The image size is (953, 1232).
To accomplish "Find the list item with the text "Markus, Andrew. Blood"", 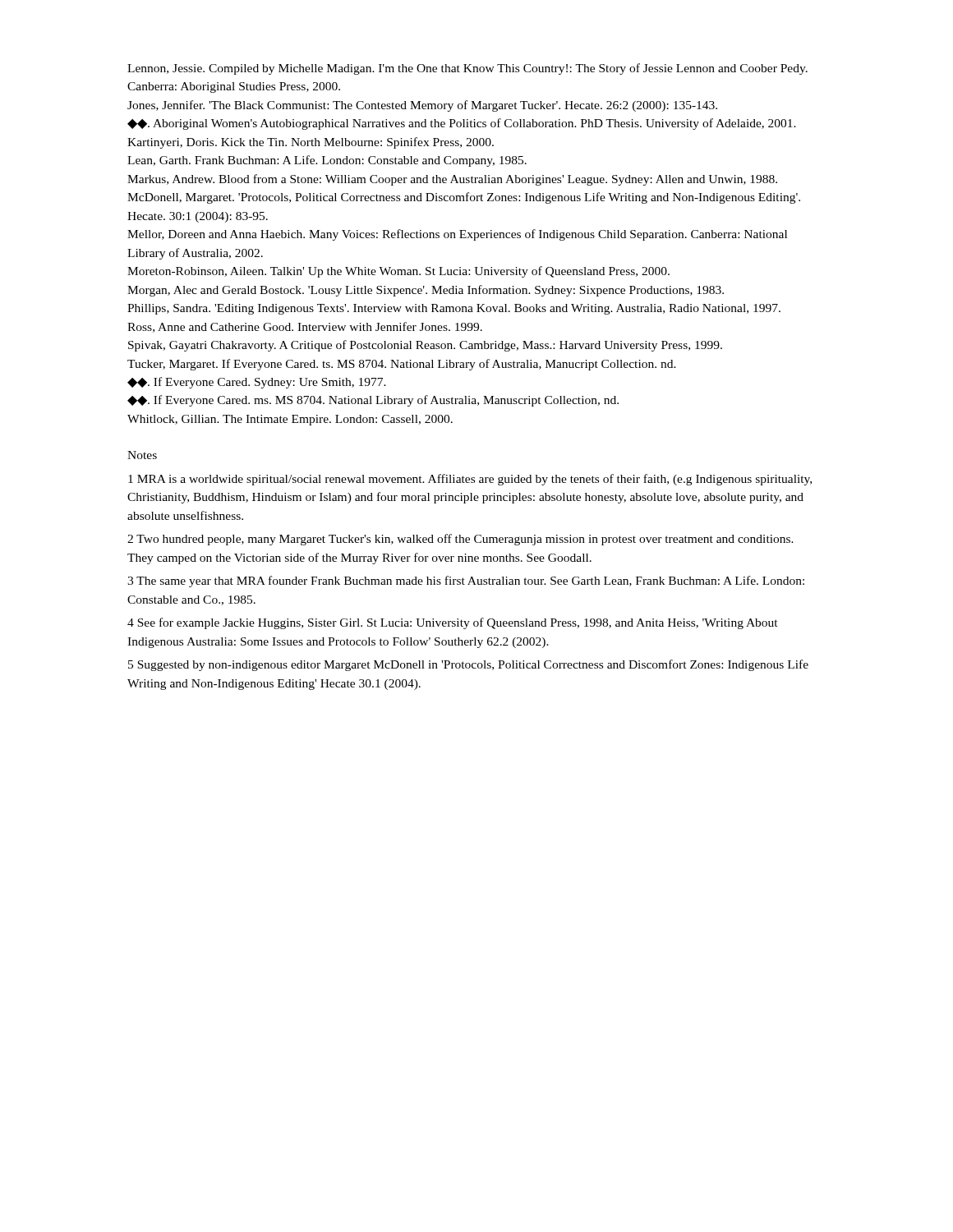I will click(453, 178).
